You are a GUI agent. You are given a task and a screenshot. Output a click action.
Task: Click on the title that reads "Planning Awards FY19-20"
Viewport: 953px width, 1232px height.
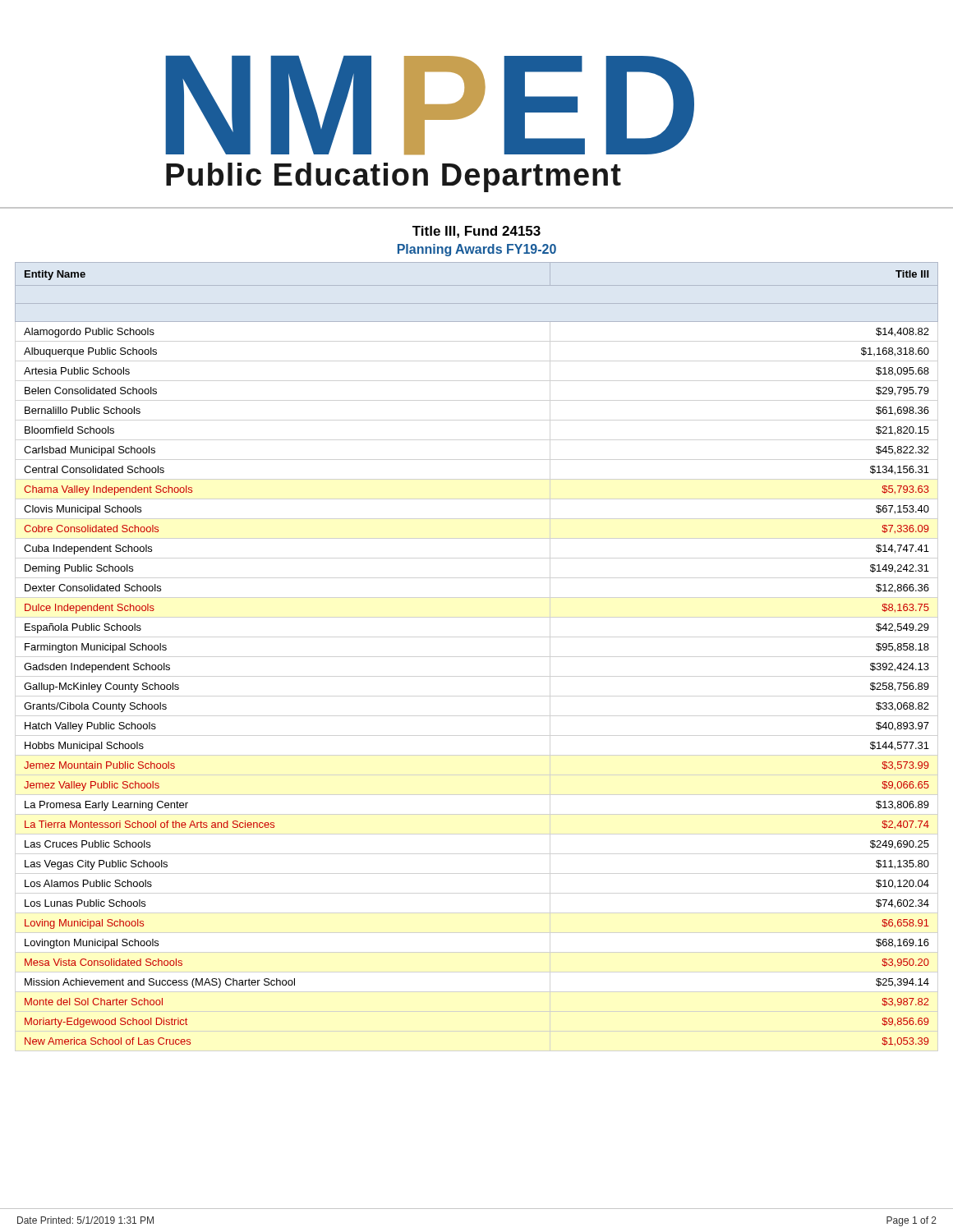coord(476,249)
